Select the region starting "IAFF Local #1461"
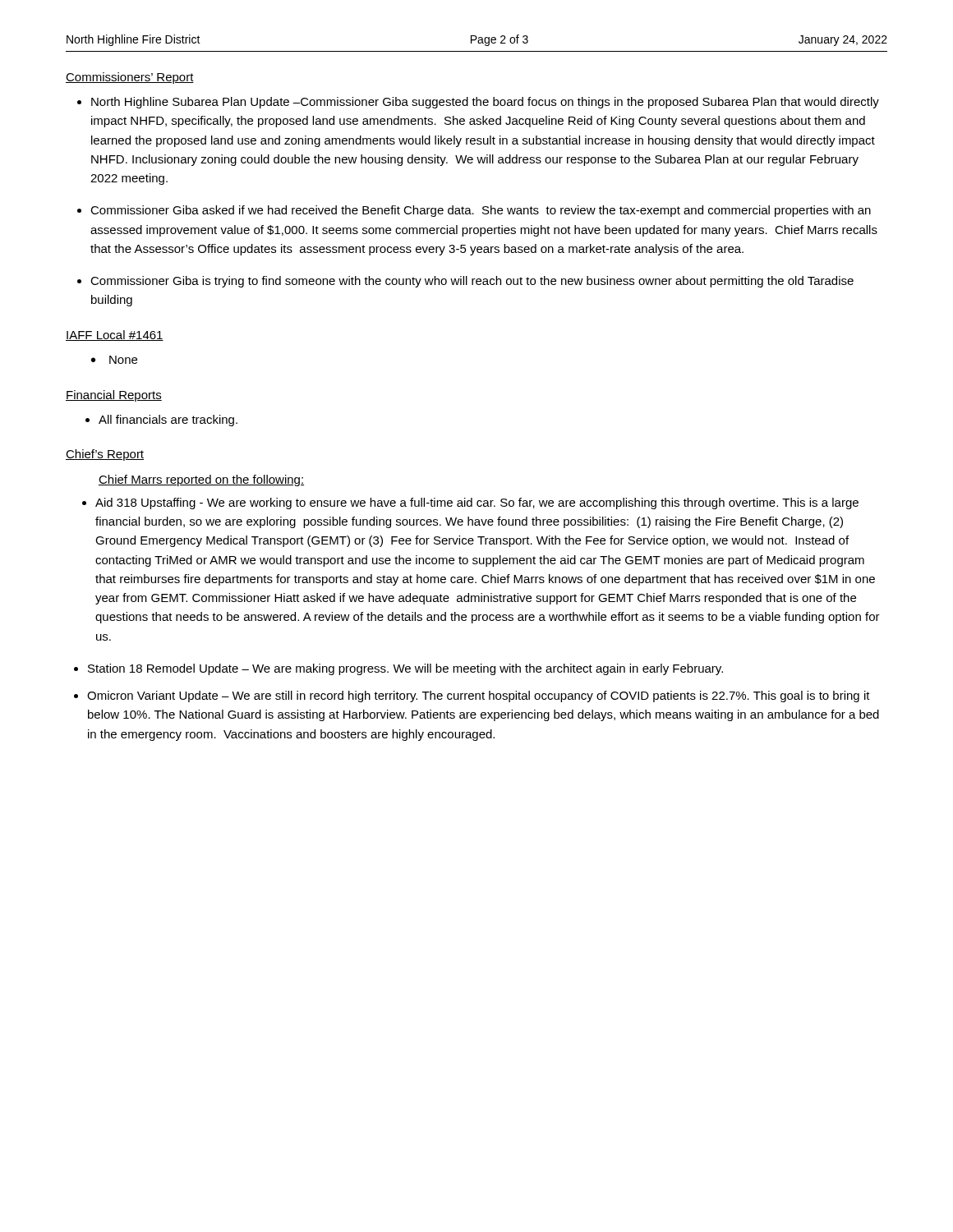The height and width of the screenshot is (1232, 953). (114, 334)
